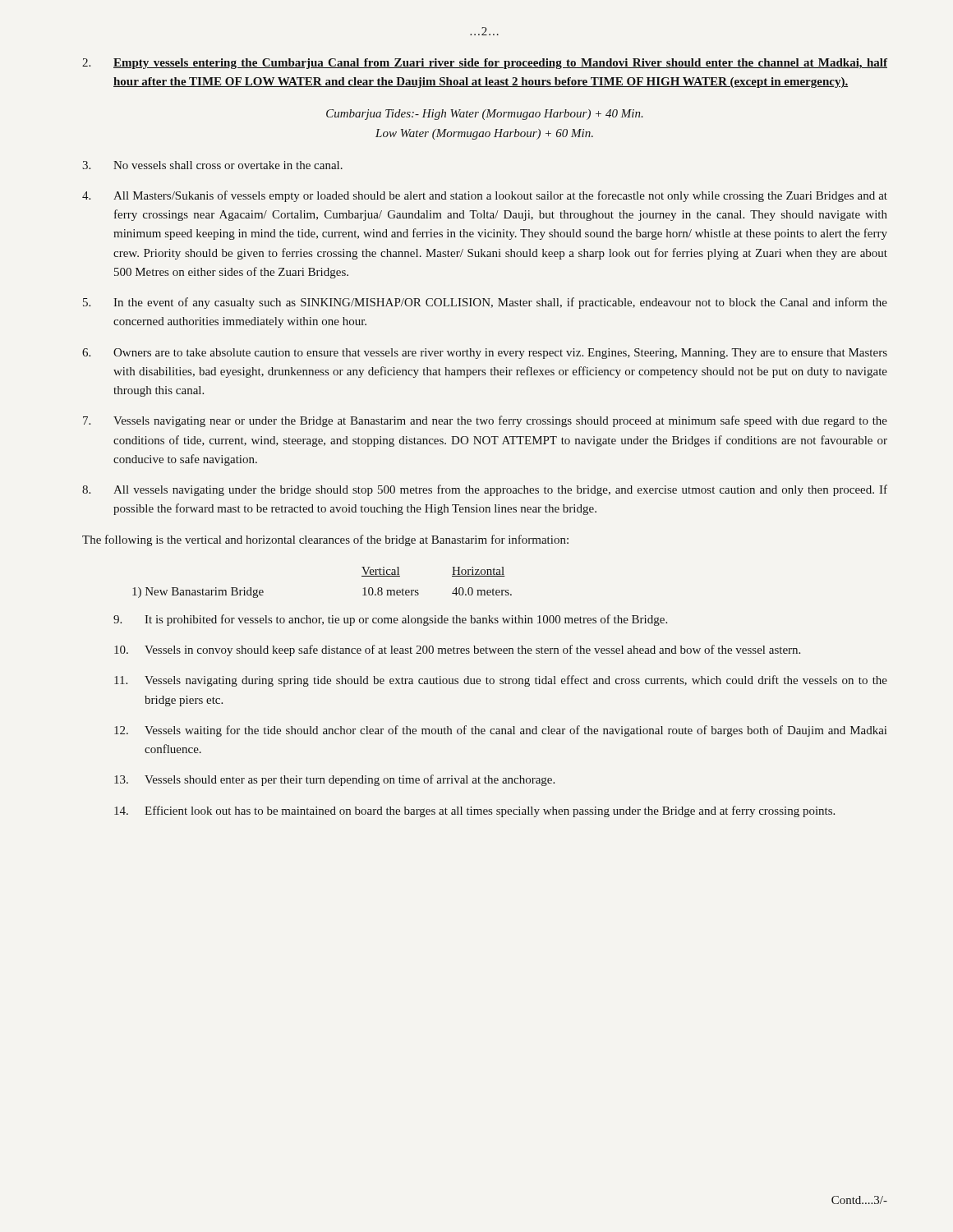Screen dimensions: 1232x953
Task: Navigate to the passage starting "6. Owners are to take absolute"
Action: pyautogui.click(x=485, y=372)
